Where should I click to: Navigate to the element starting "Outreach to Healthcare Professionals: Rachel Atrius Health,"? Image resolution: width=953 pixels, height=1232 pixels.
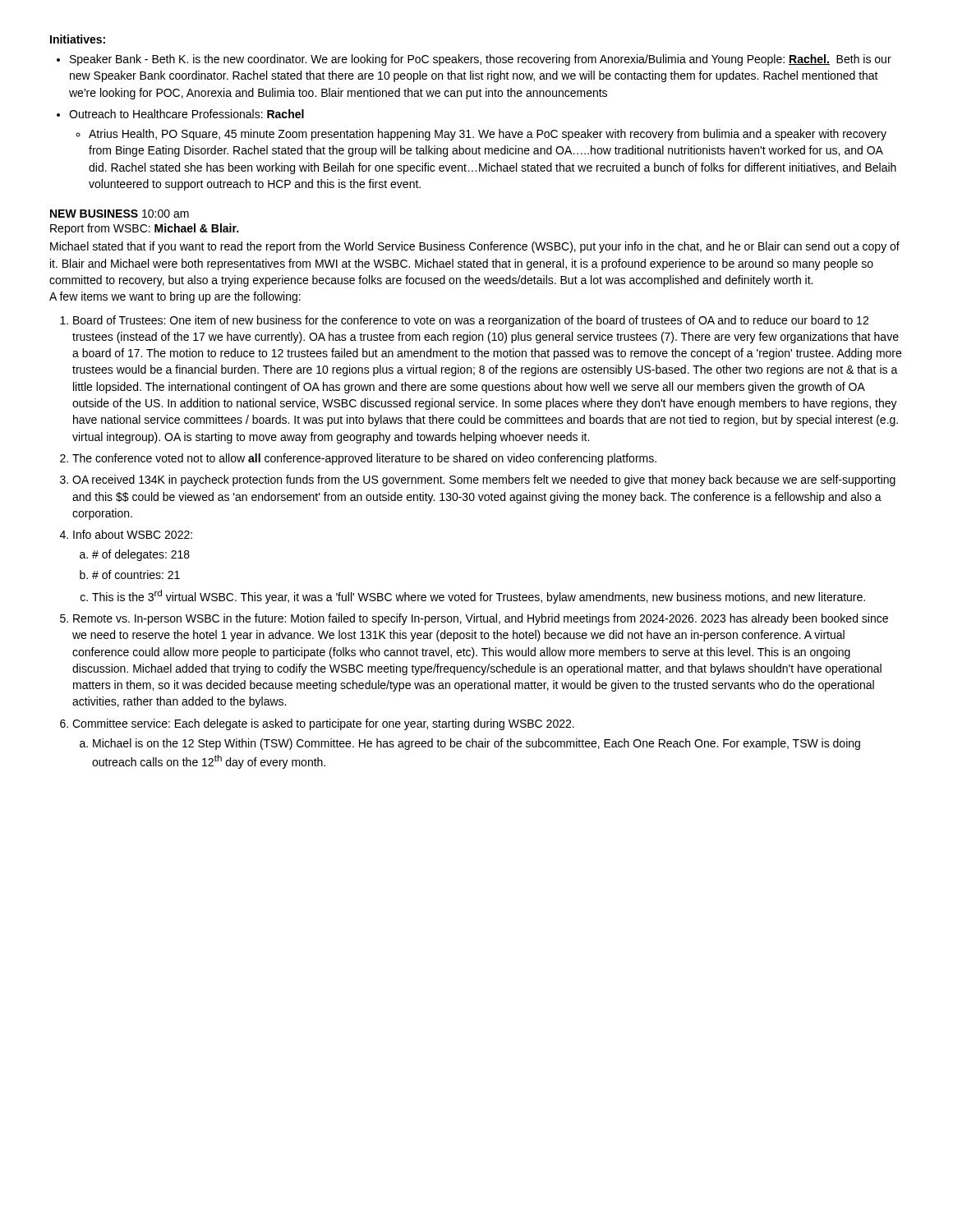(x=486, y=150)
